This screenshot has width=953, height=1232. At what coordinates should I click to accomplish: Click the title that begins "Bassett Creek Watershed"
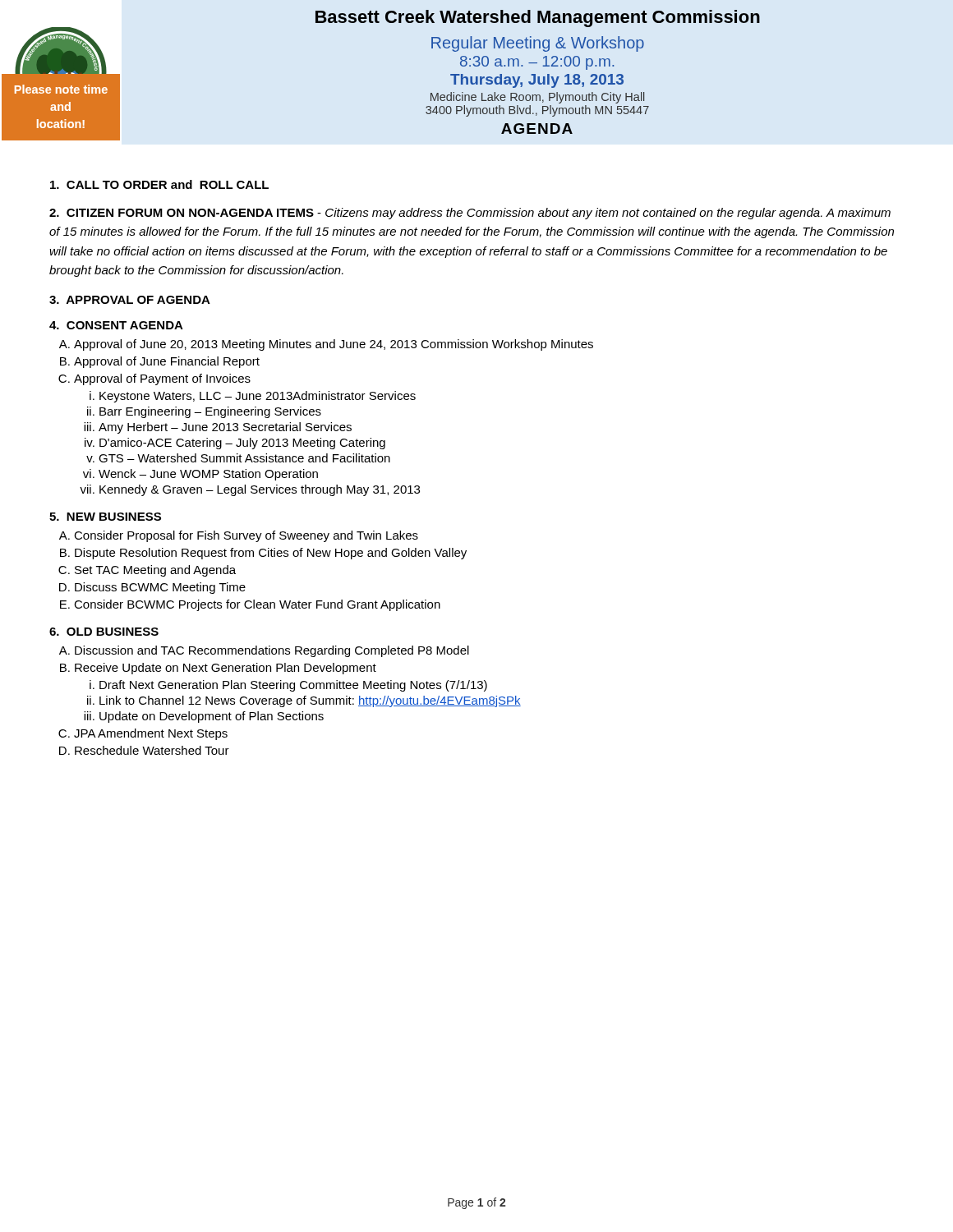tap(537, 17)
